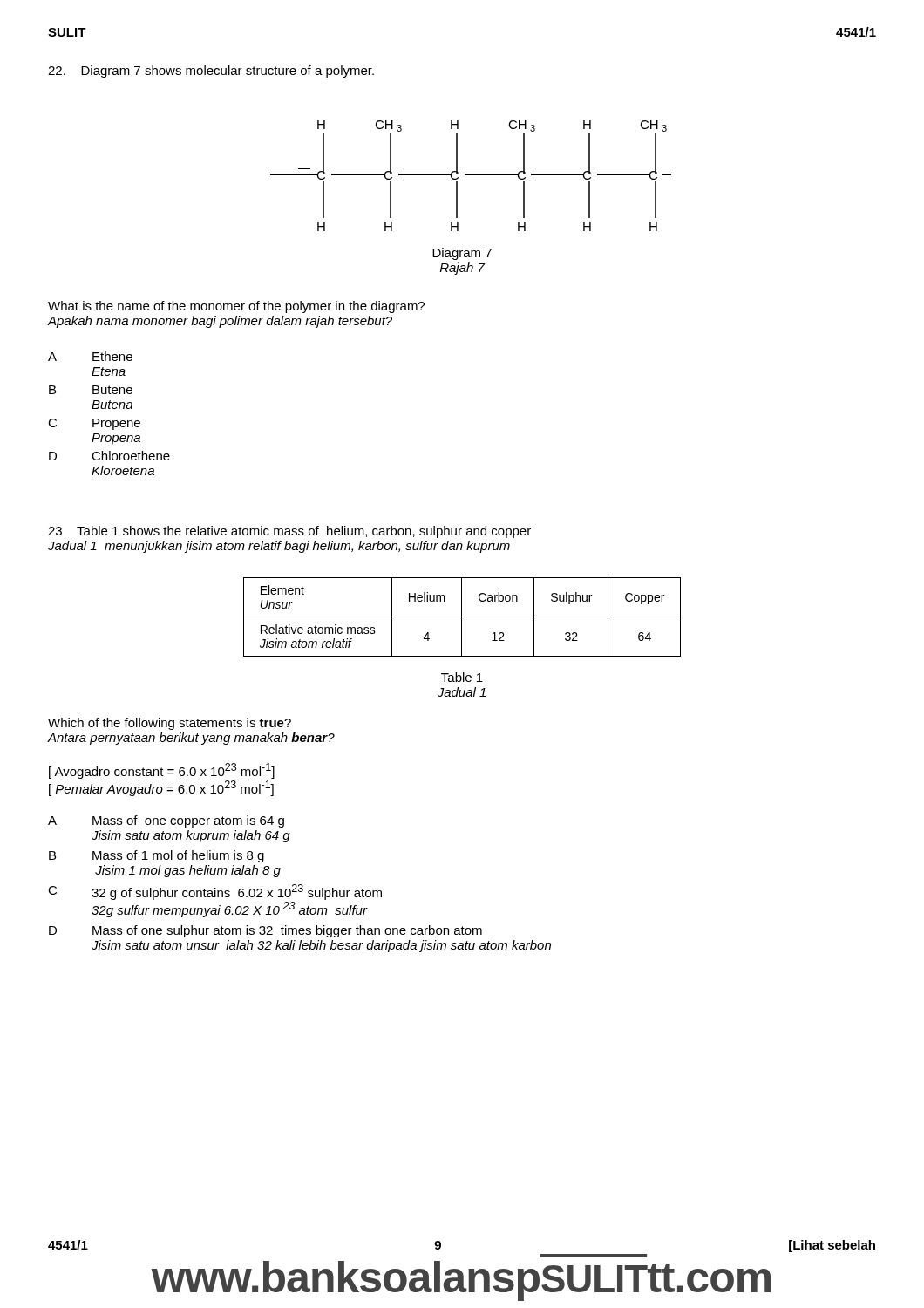The height and width of the screenshot is (1308, 924).
Task: Locate the text block containing "What is the"
Action: [237, 313]
